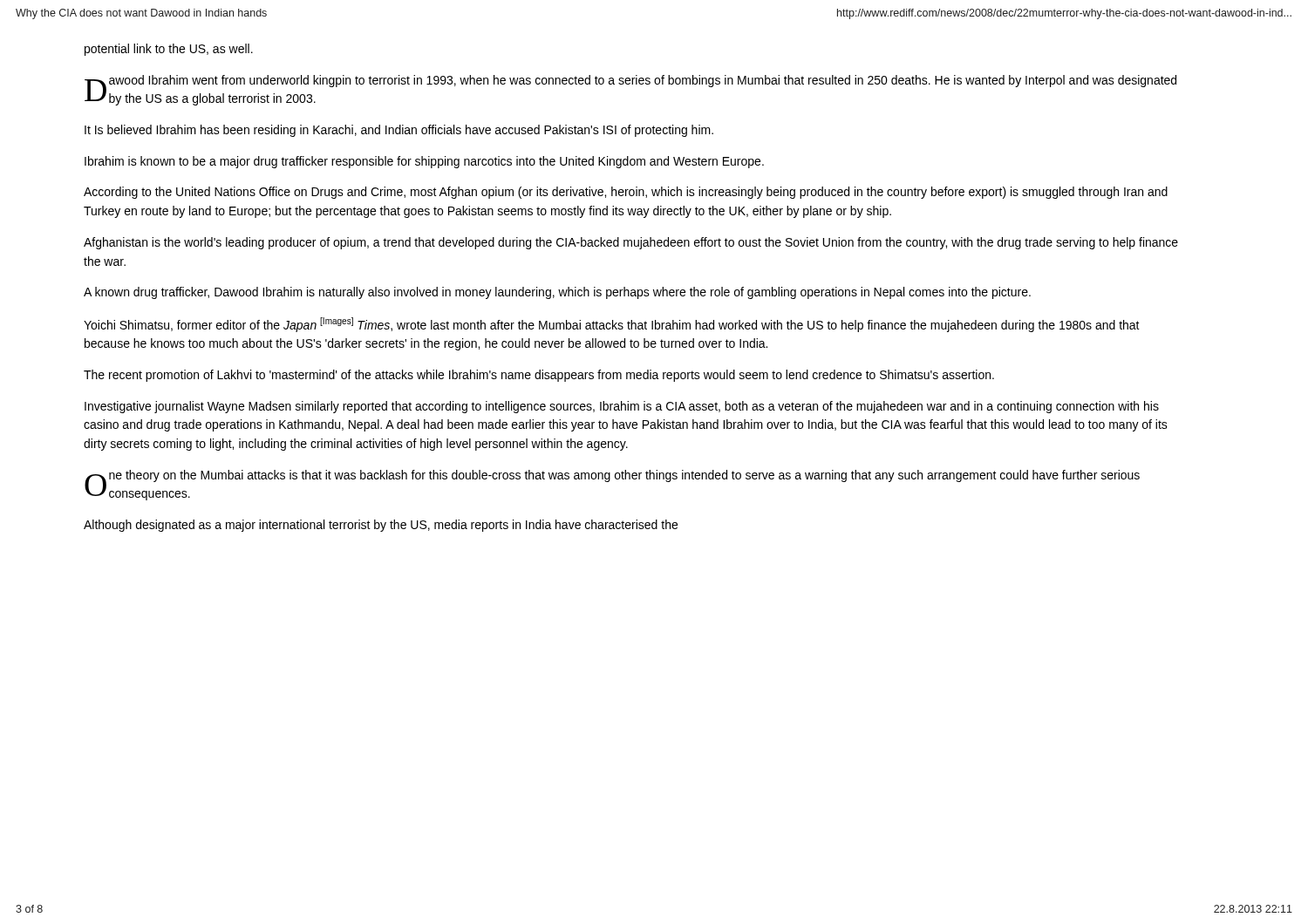
Task: Locate the text block starting "Afghanistan is the world's leading producer of"
Action: [635, 252]
